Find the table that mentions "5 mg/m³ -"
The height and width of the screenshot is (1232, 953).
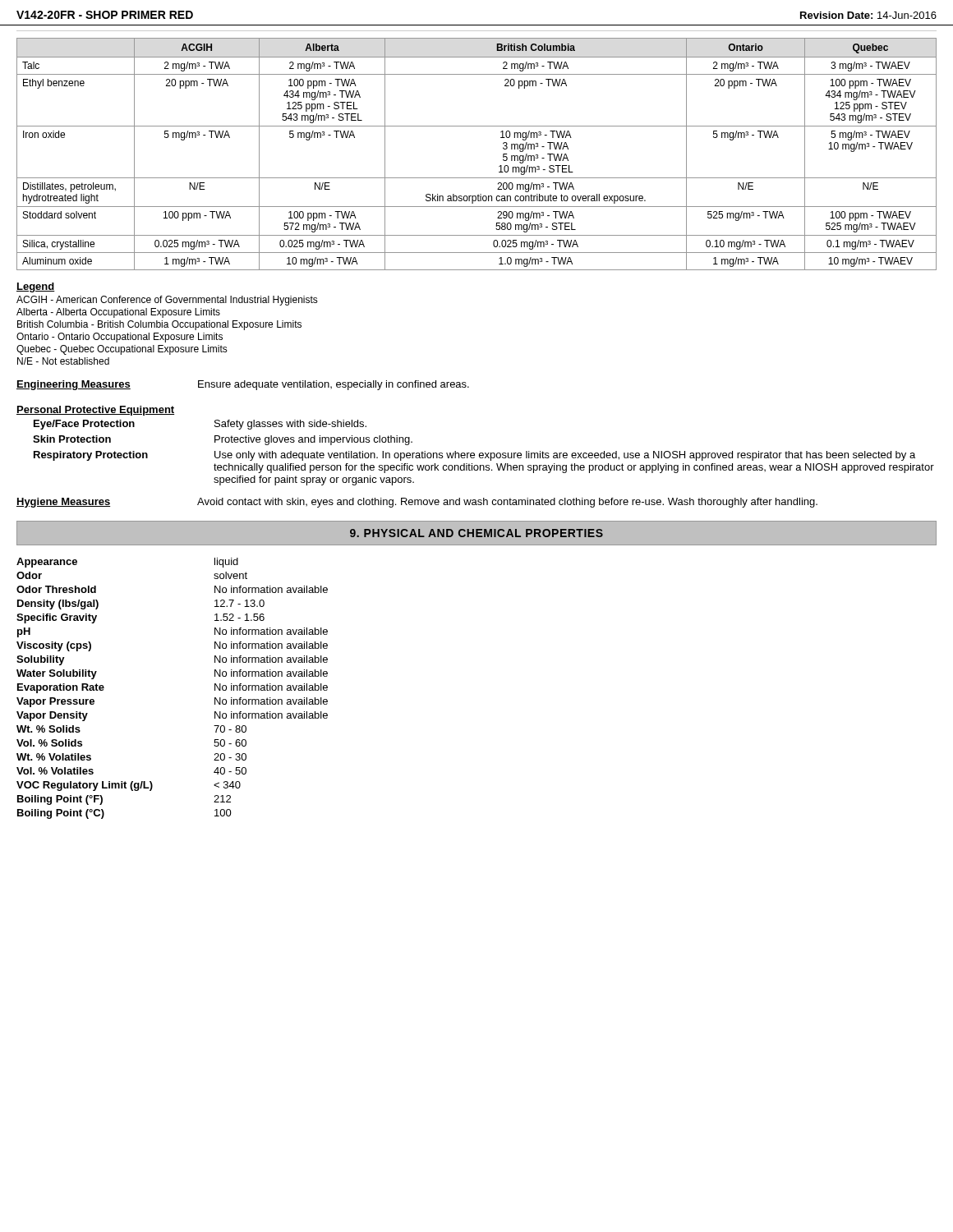pos(476,154)
